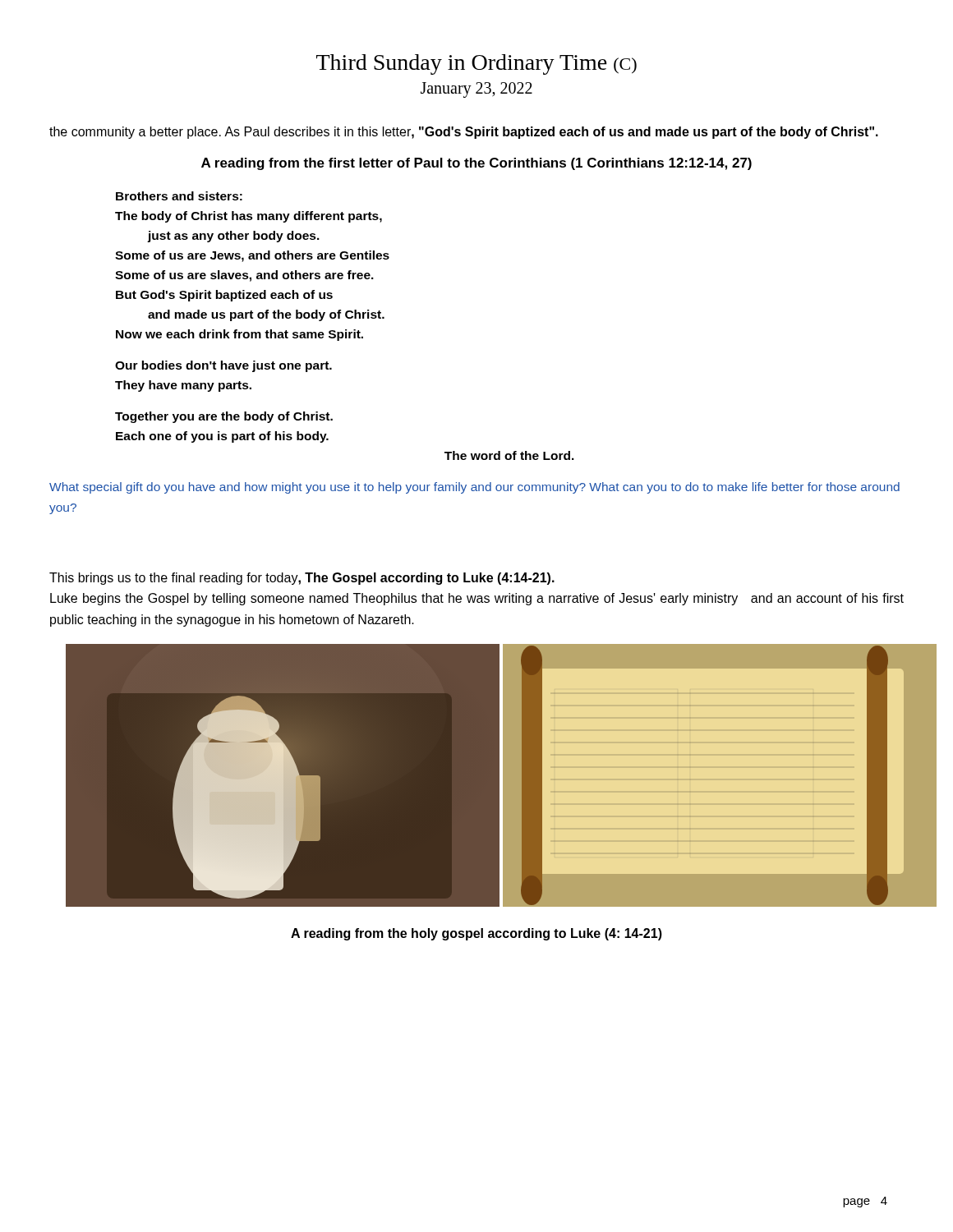This screenshot has height=1232, width=953.
Task: Locate the text block with the text "the community a better place. As Paul"
Action: (464, 132)
